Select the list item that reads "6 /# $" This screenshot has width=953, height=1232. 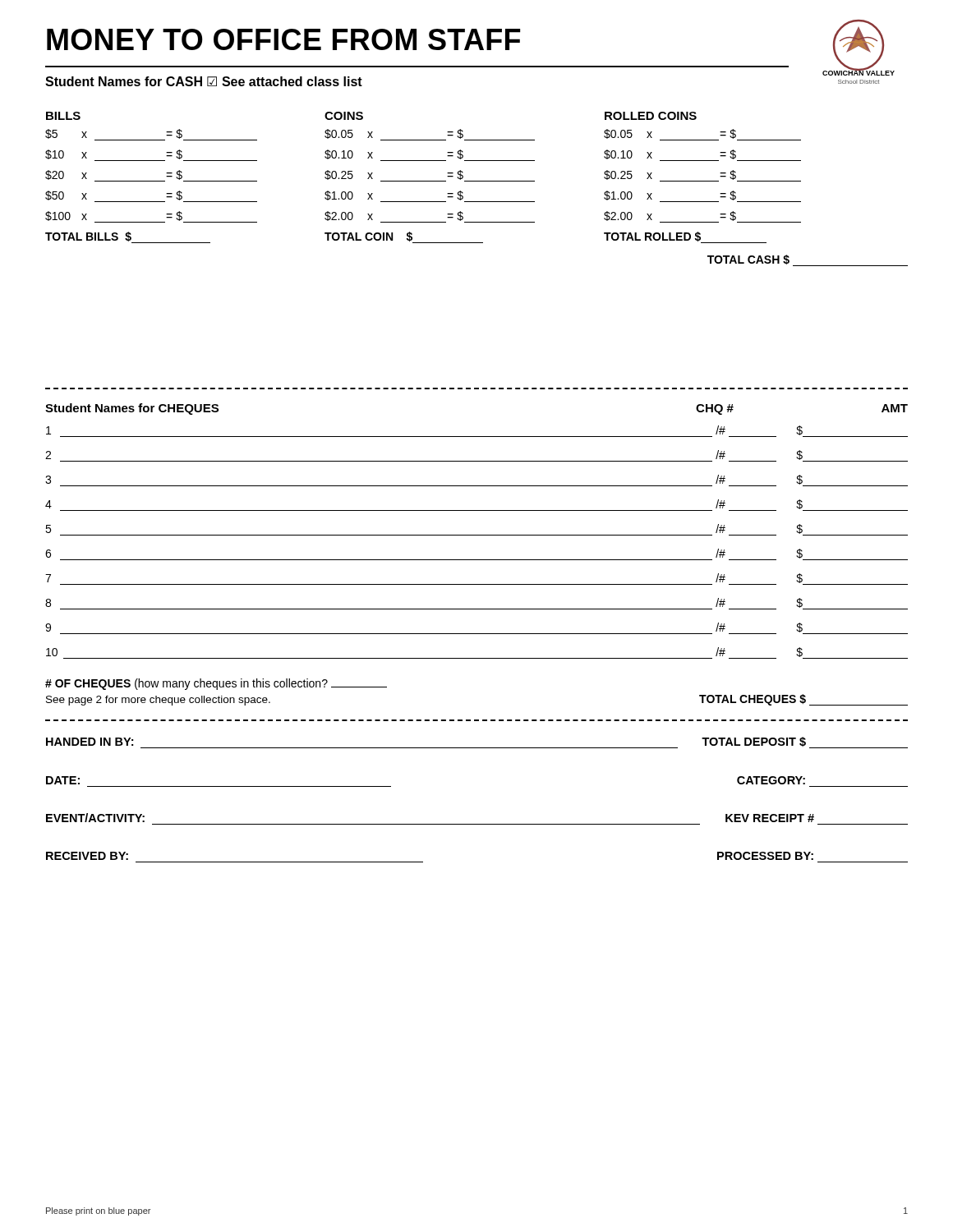click(x=476, y=553)
